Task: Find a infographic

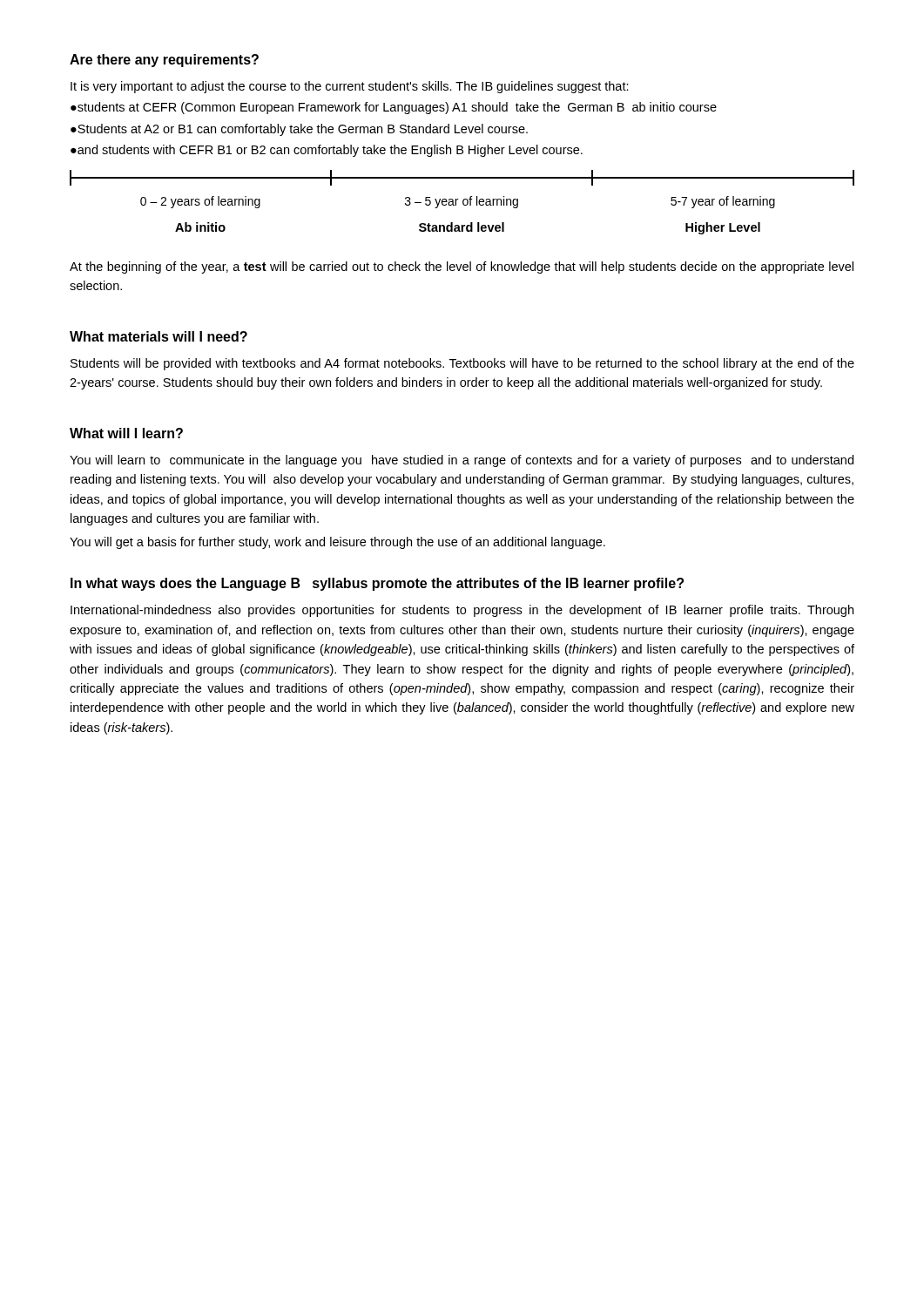Action: [x=462, y=209]
